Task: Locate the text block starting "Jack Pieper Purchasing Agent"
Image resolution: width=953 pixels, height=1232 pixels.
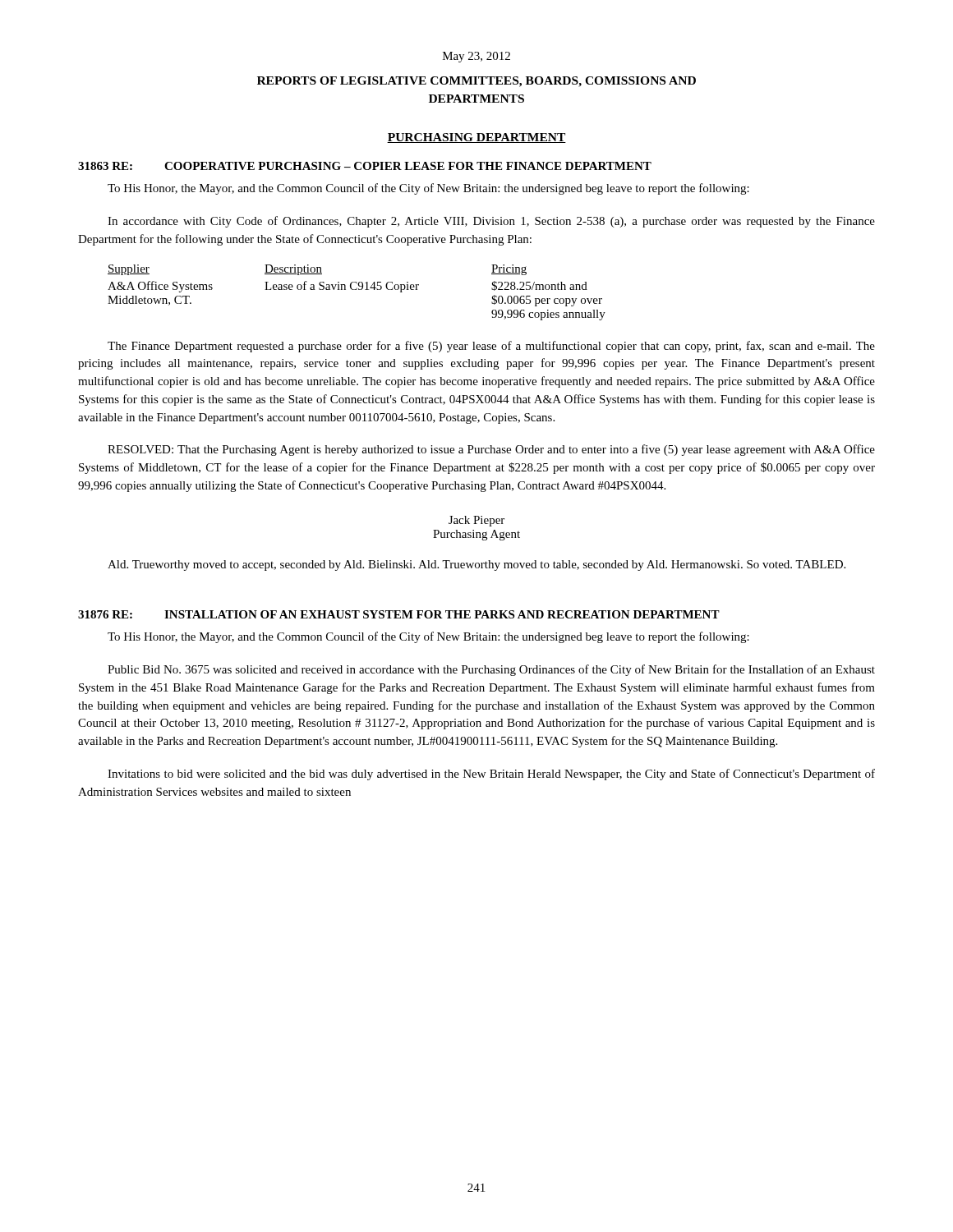Action: (x=476, y=527)
